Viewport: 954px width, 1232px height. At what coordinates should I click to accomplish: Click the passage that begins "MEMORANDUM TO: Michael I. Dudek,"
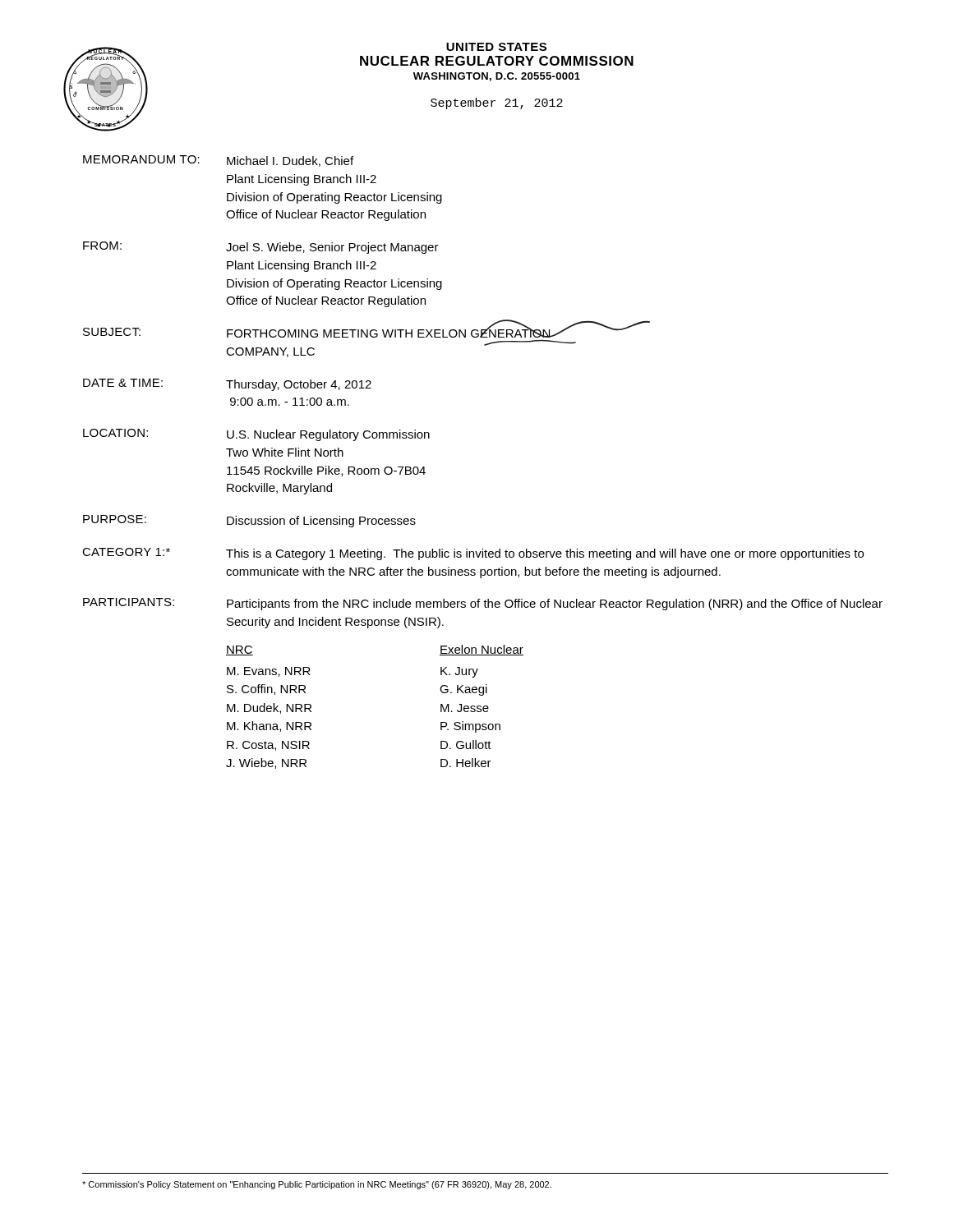click(143, 161)
